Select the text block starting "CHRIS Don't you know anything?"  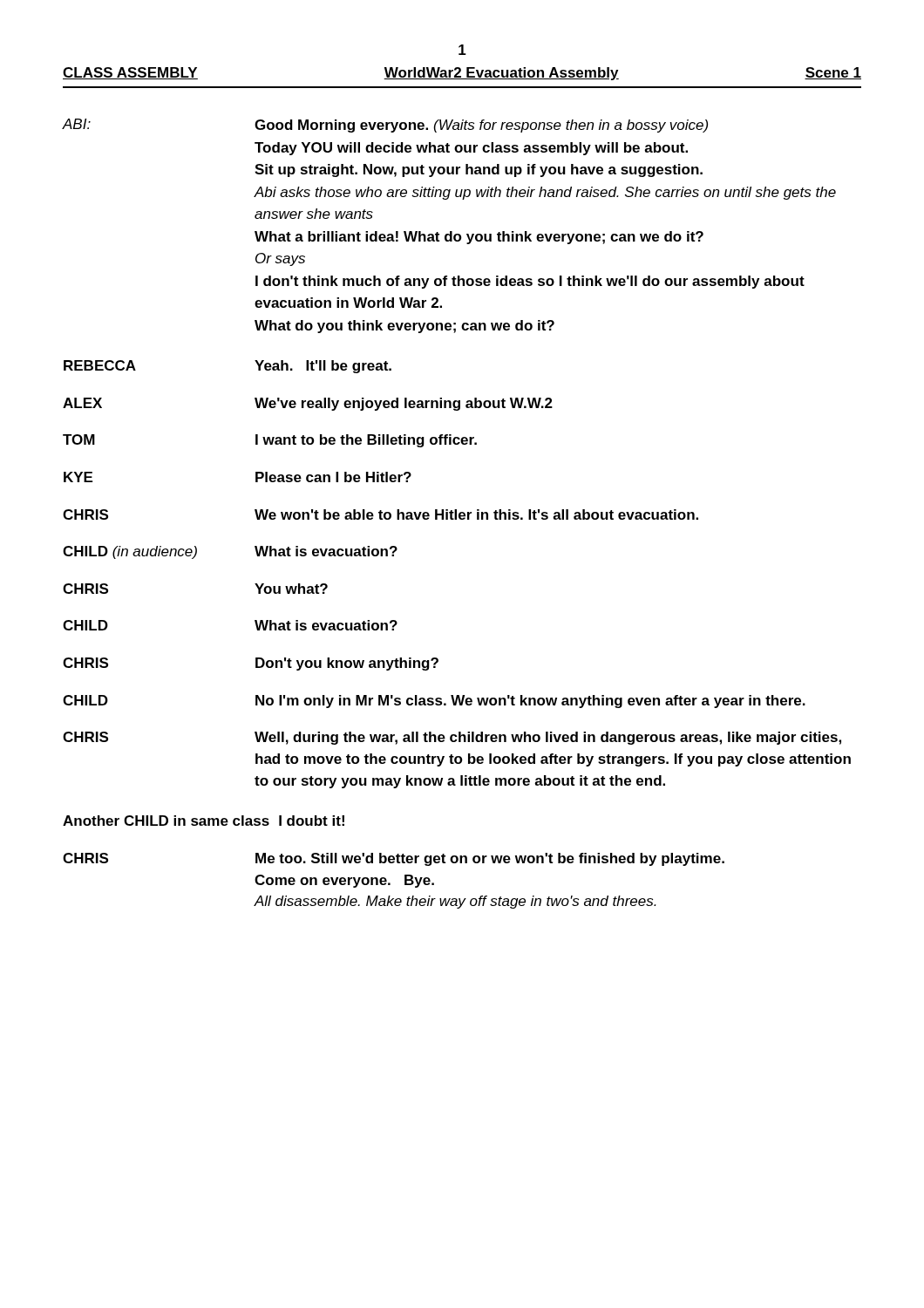89,664
